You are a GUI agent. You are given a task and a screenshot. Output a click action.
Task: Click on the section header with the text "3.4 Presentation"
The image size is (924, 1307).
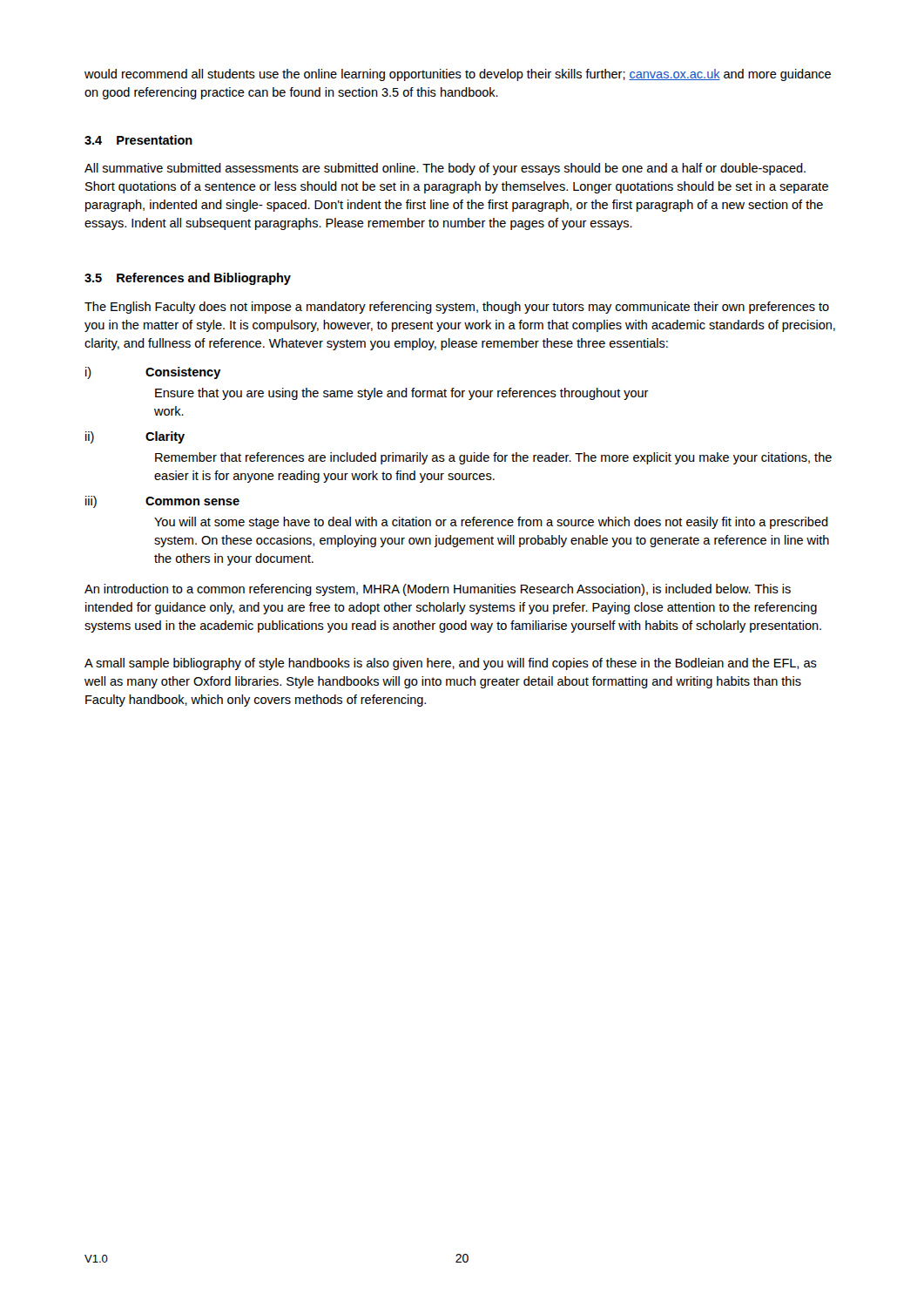tap(139, 140)
